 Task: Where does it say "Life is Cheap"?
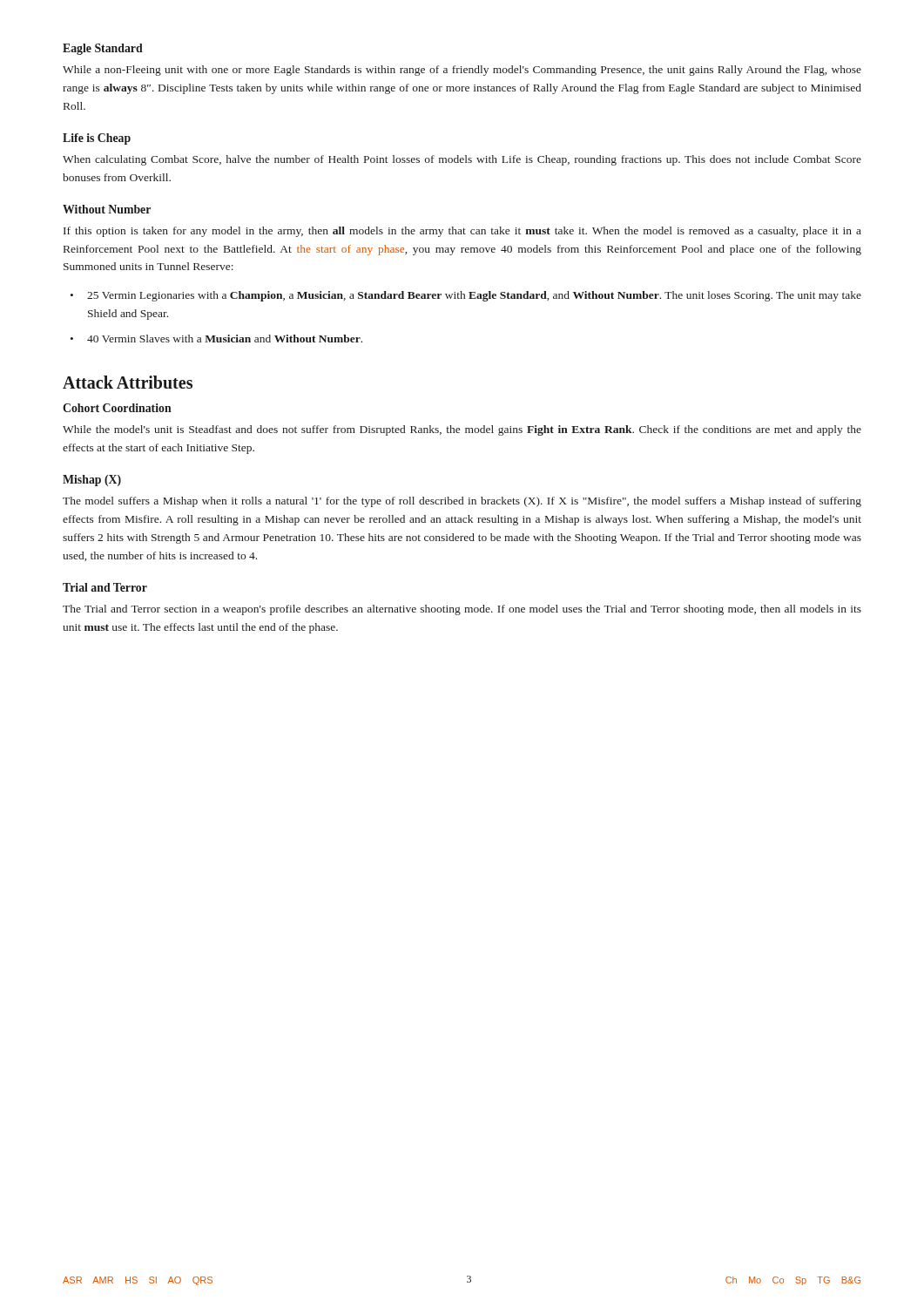click(x=97, y=138)
